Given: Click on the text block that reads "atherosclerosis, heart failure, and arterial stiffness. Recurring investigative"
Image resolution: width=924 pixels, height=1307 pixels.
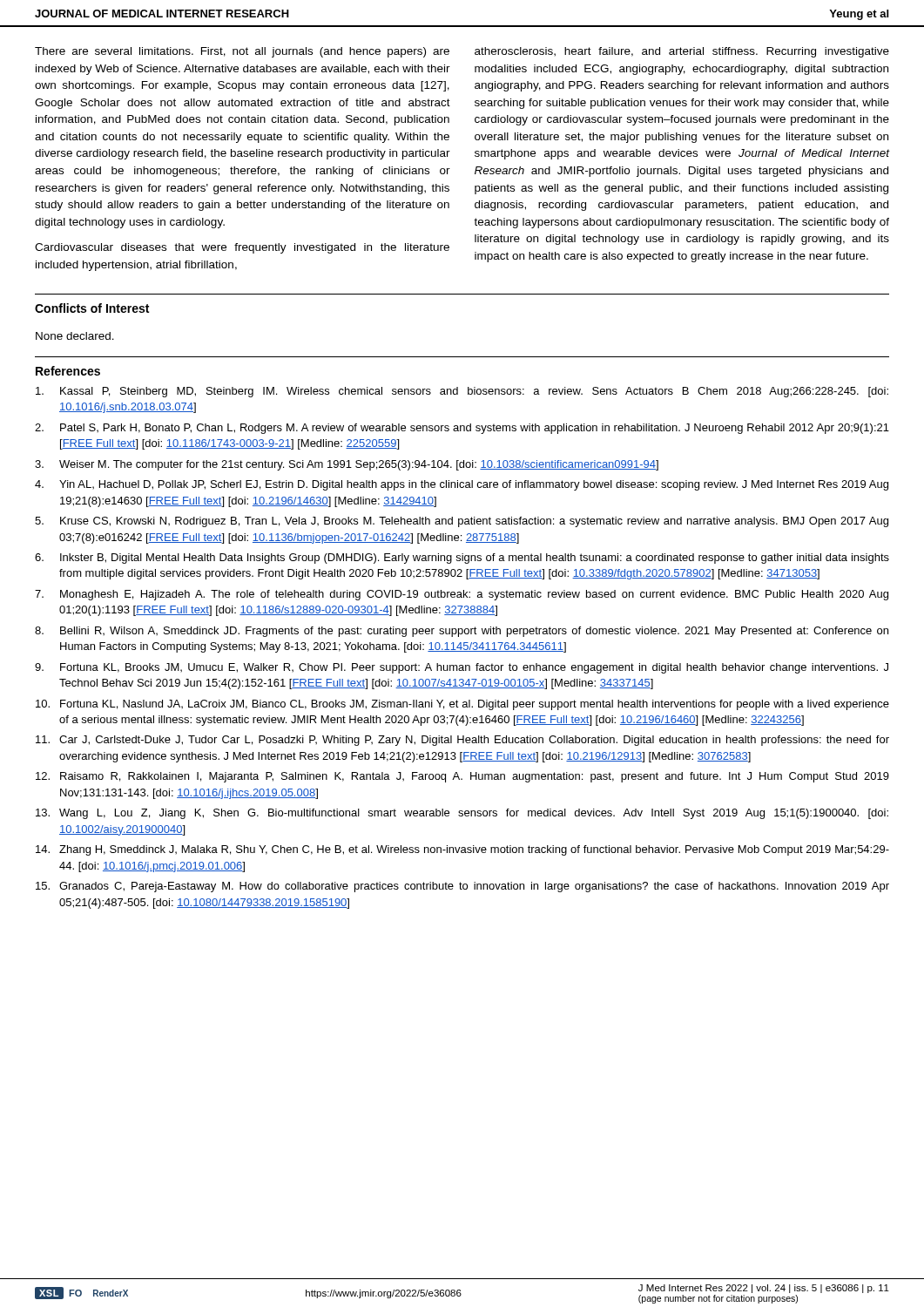Looking at the screenshot, I should point(682,154).
